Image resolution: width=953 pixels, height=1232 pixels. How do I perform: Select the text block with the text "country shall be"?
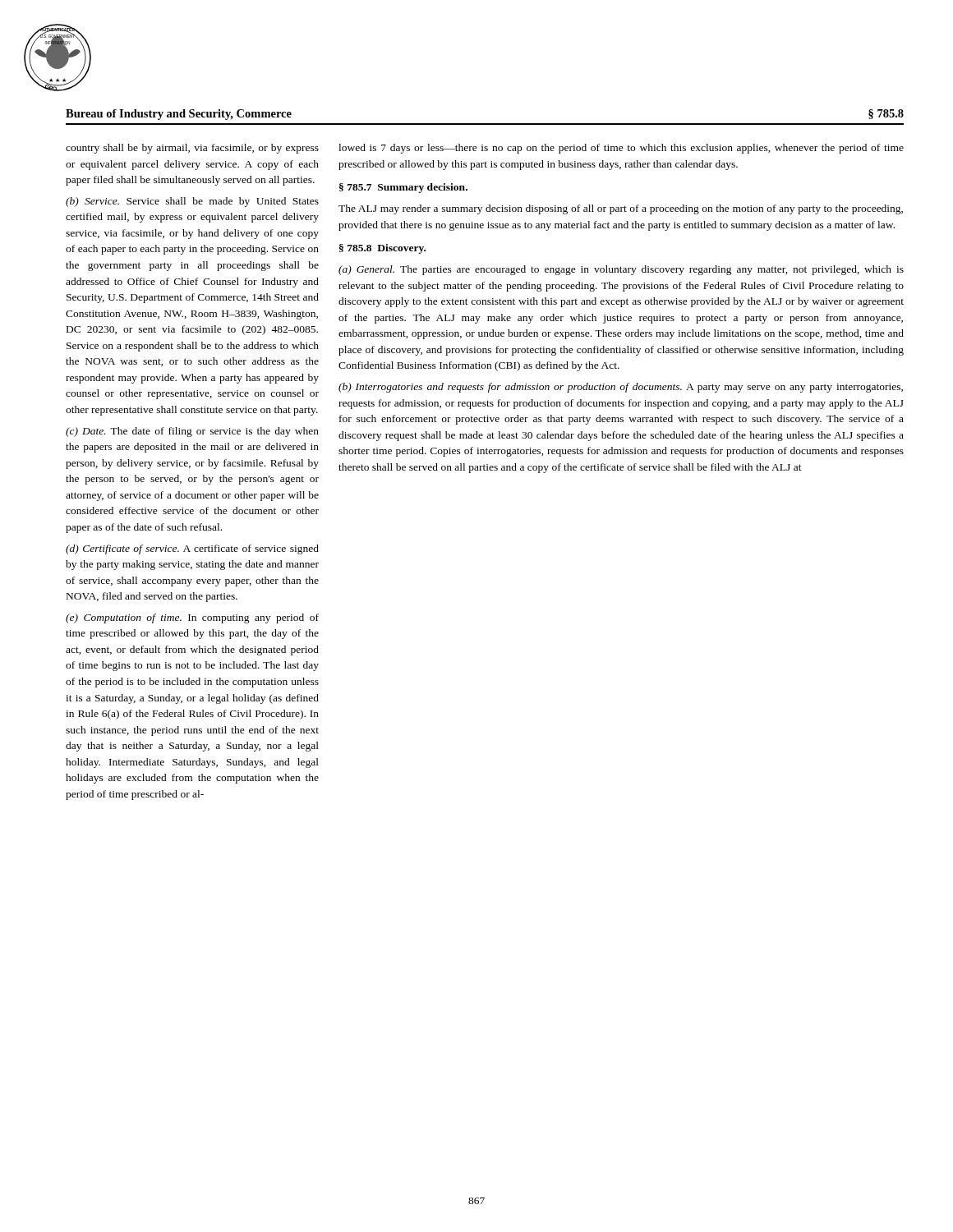click(x=192, y=164)
